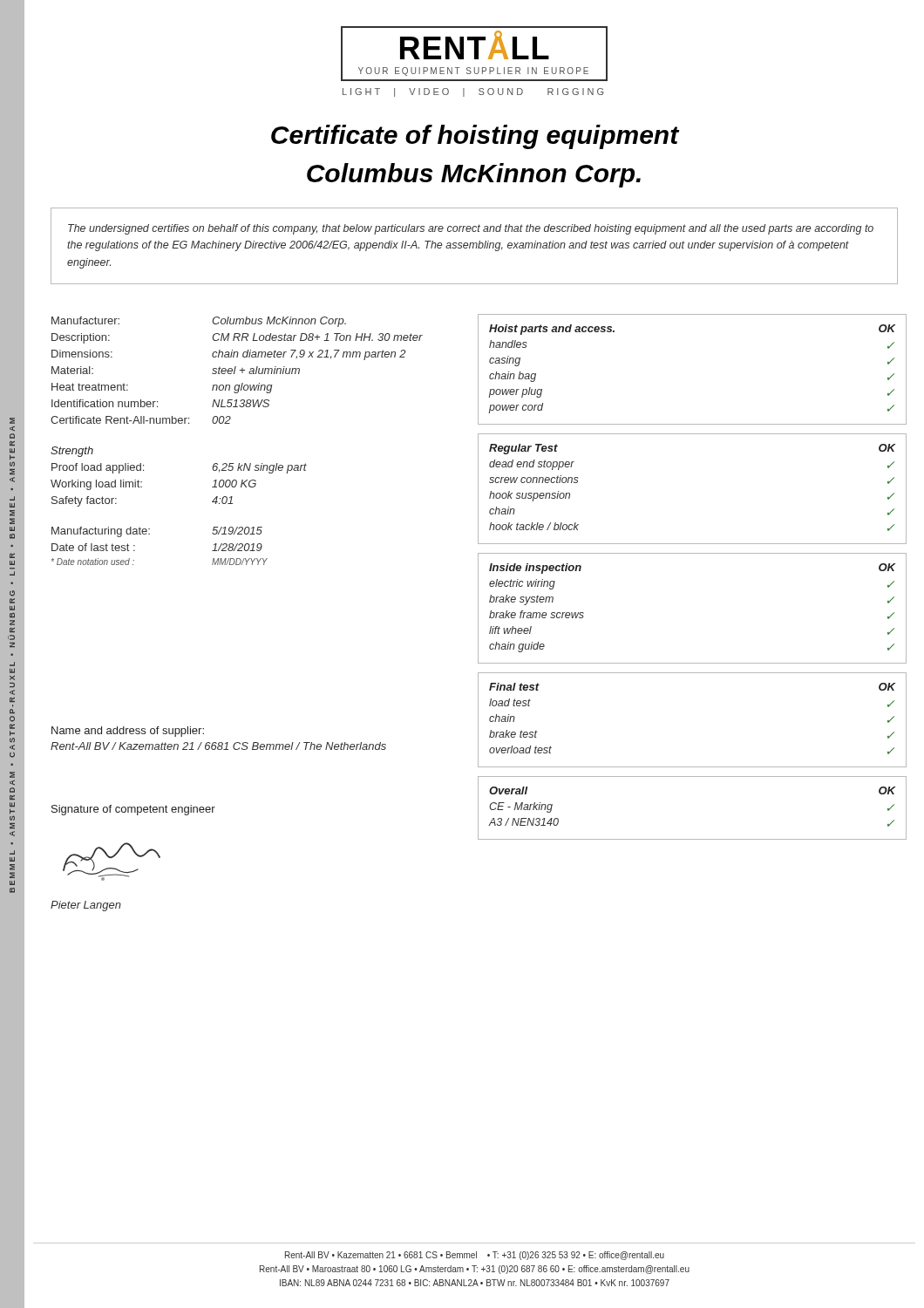Screen dimensions: 1308x924
Task: Select the element starting "Name and address of"
Action: tap(128, 730)
